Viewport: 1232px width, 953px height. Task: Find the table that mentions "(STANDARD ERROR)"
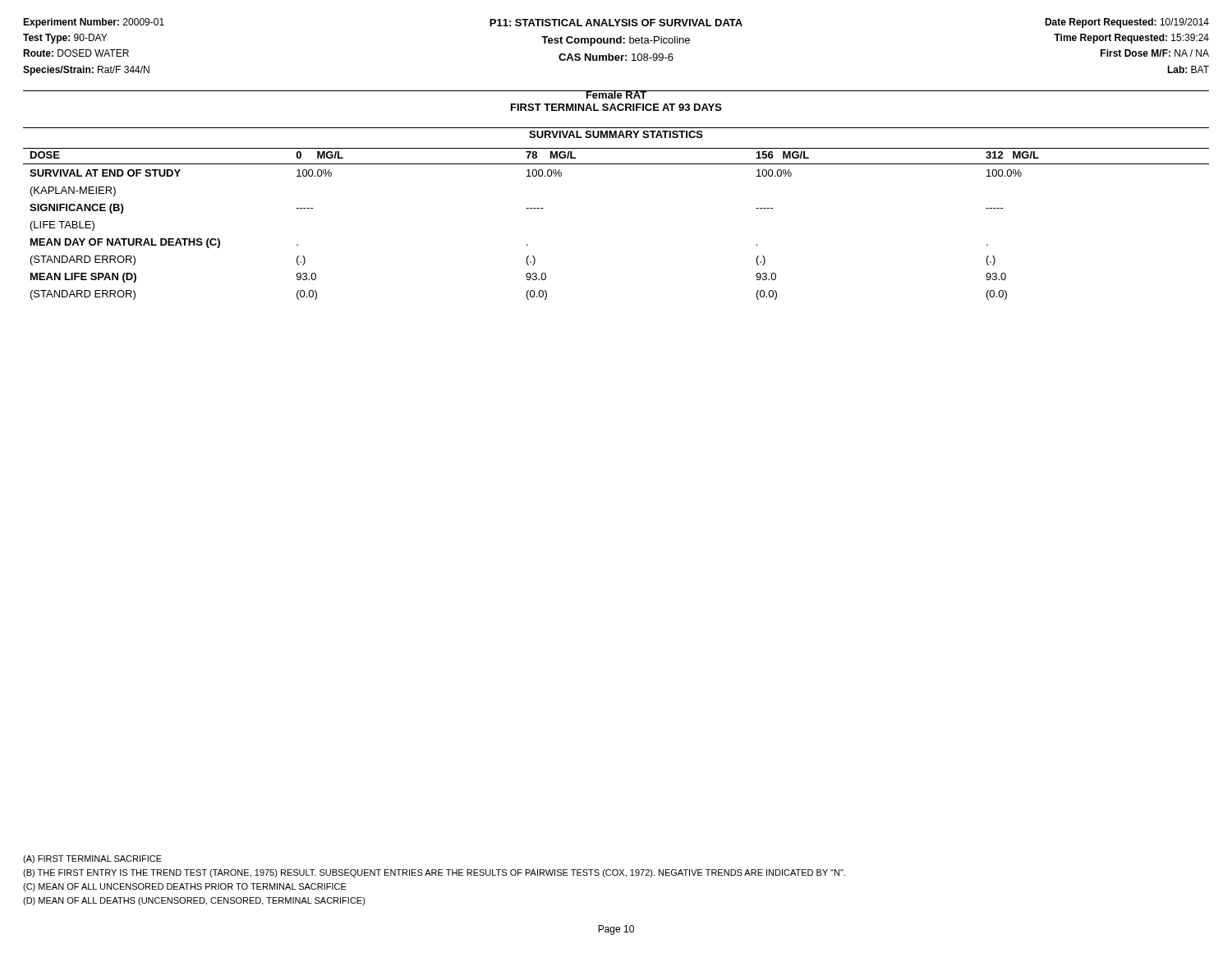click(616, 224)
